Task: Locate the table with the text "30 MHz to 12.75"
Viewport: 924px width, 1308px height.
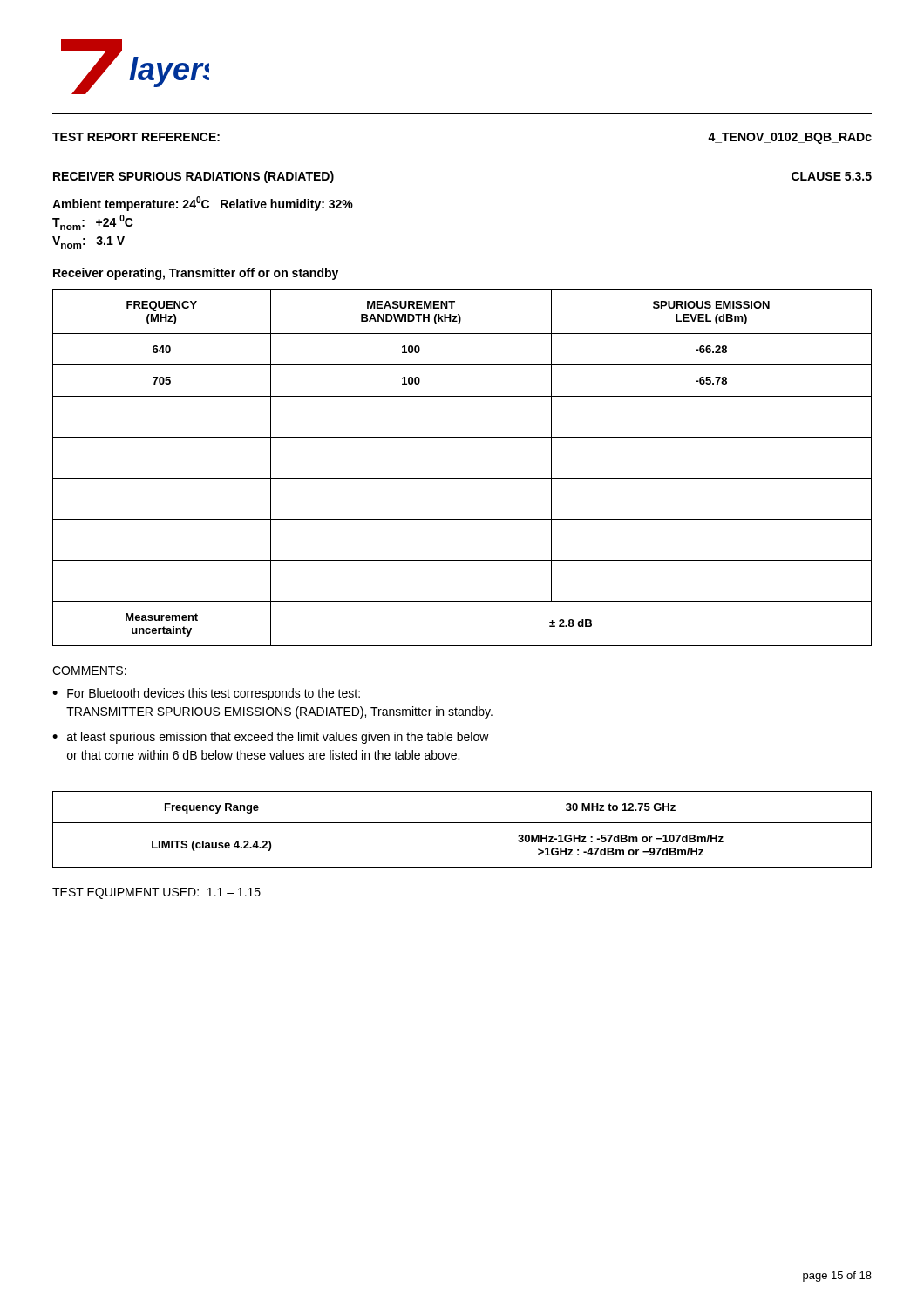Action: (x=462, y=829)
